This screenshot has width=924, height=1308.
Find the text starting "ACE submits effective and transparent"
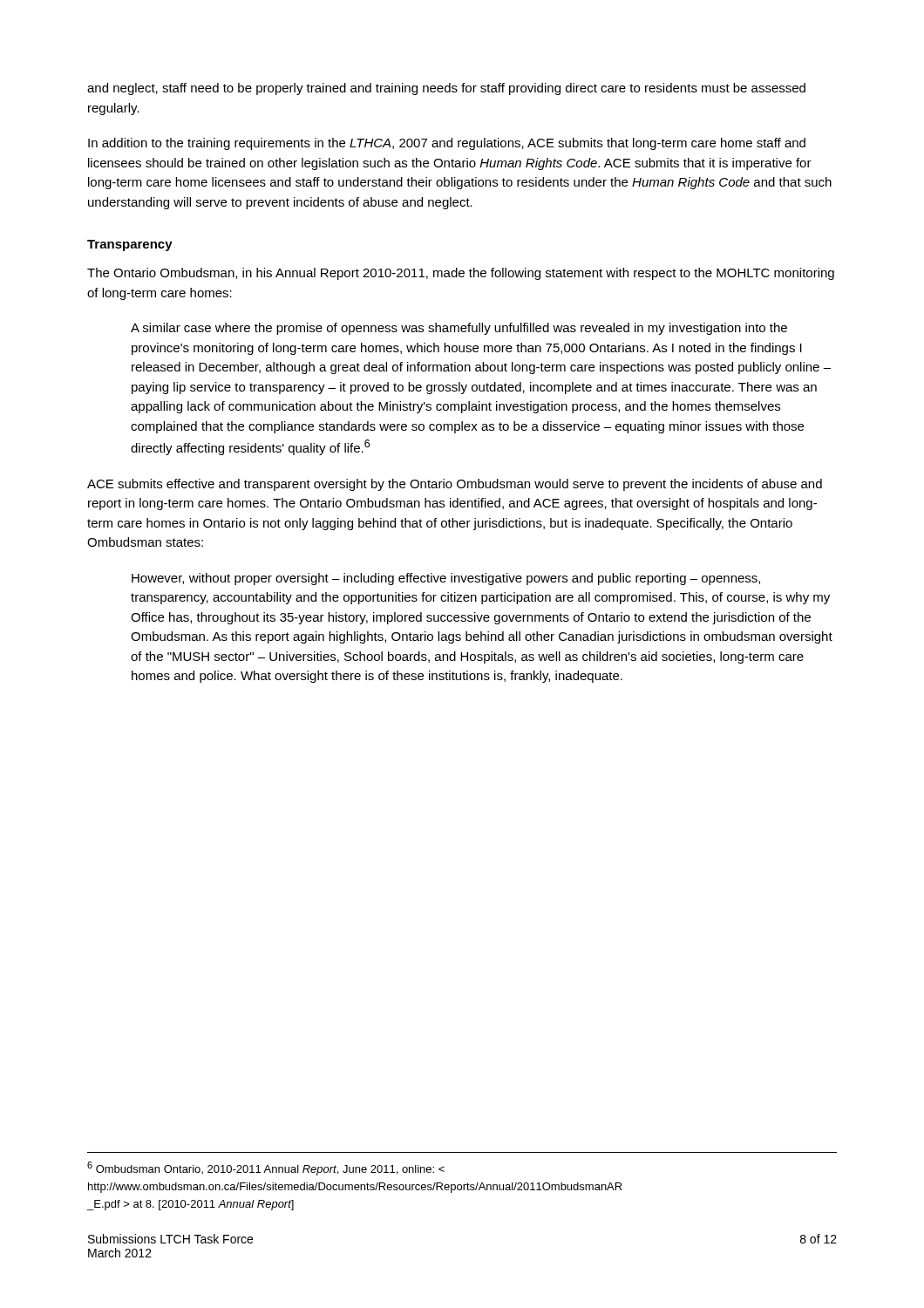[455, 513]
